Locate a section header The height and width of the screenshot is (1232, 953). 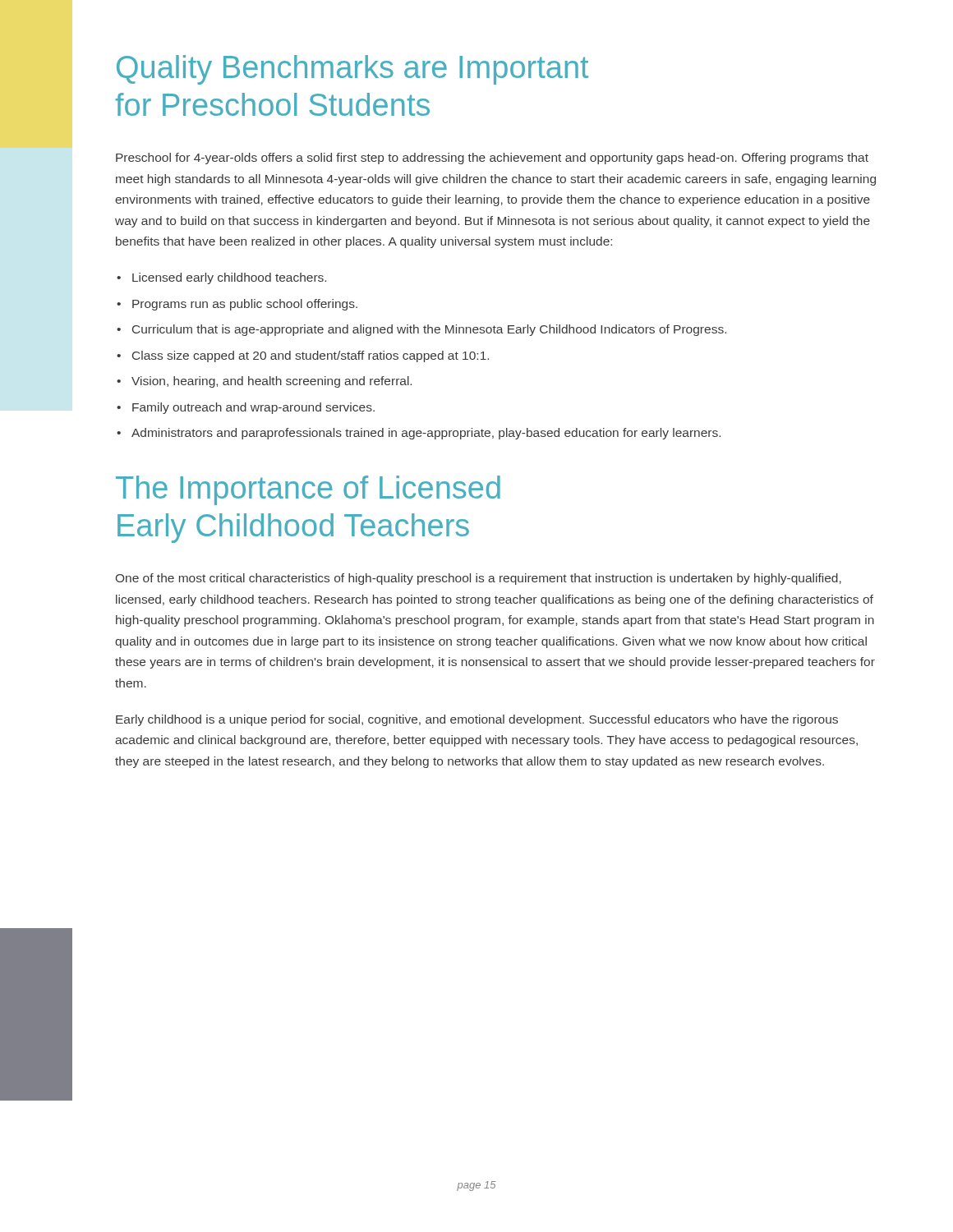(497, 507)
